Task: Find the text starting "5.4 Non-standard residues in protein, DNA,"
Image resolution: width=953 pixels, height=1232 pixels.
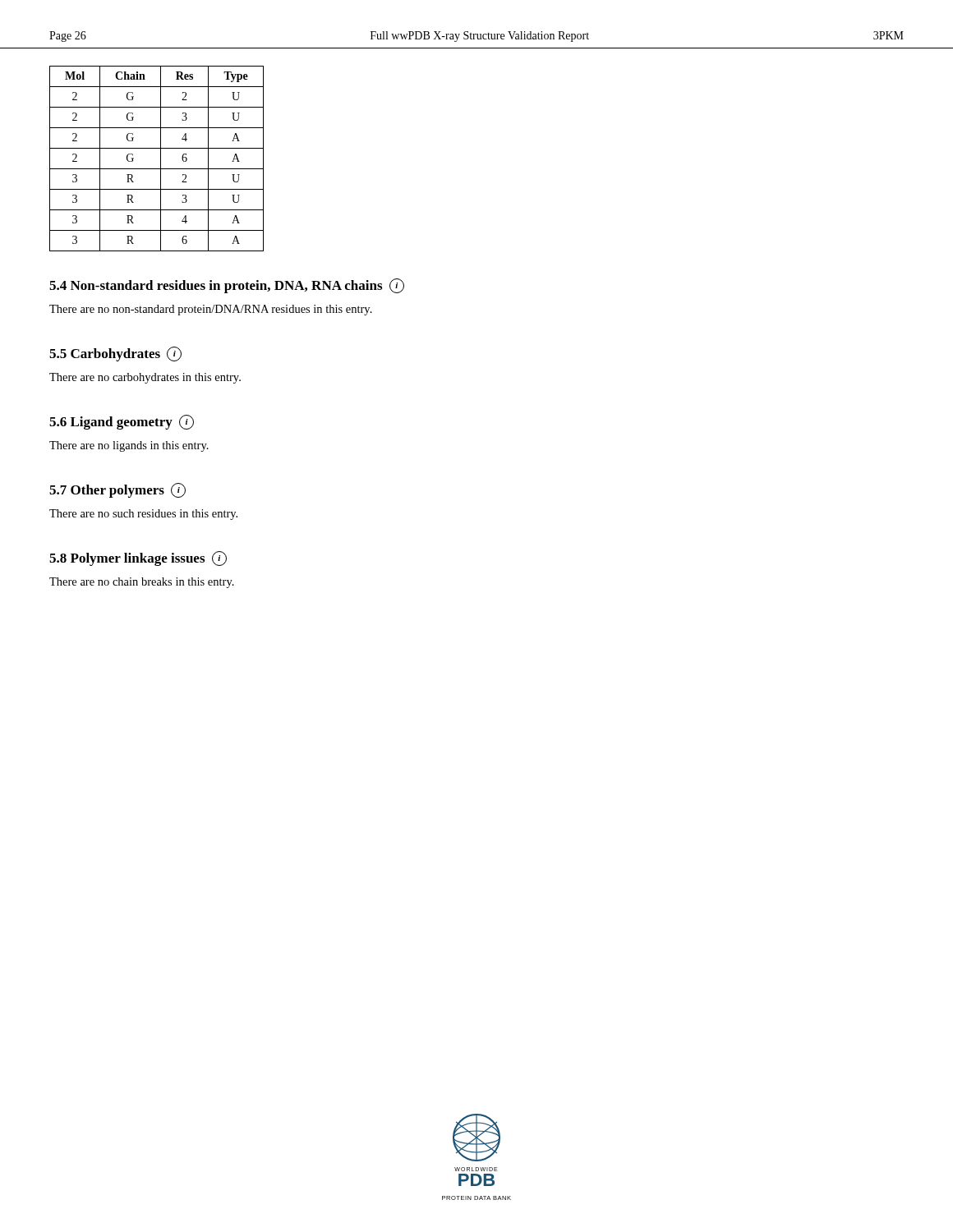Action: 227,285
